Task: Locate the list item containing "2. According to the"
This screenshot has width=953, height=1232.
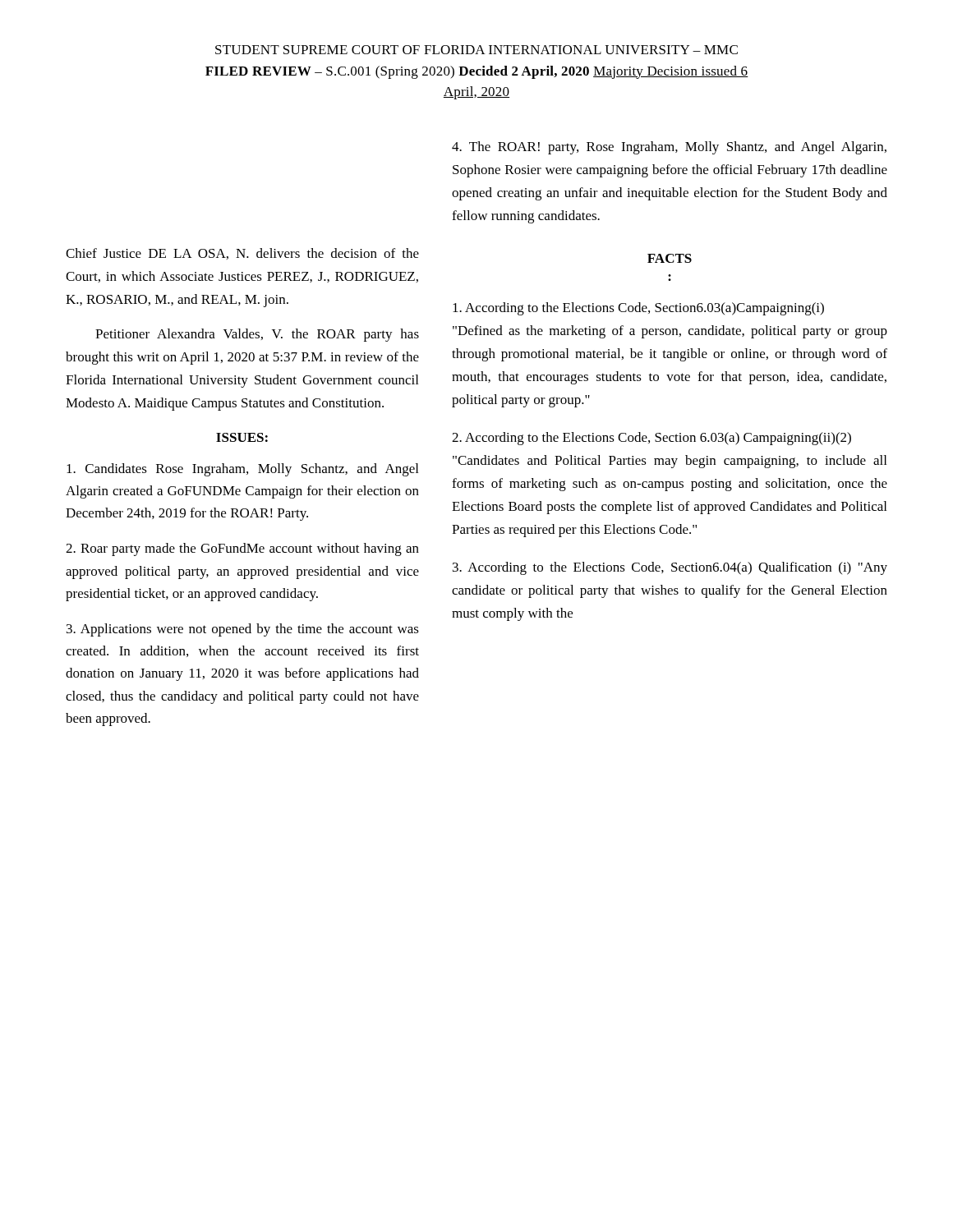Action: point(670,483)
